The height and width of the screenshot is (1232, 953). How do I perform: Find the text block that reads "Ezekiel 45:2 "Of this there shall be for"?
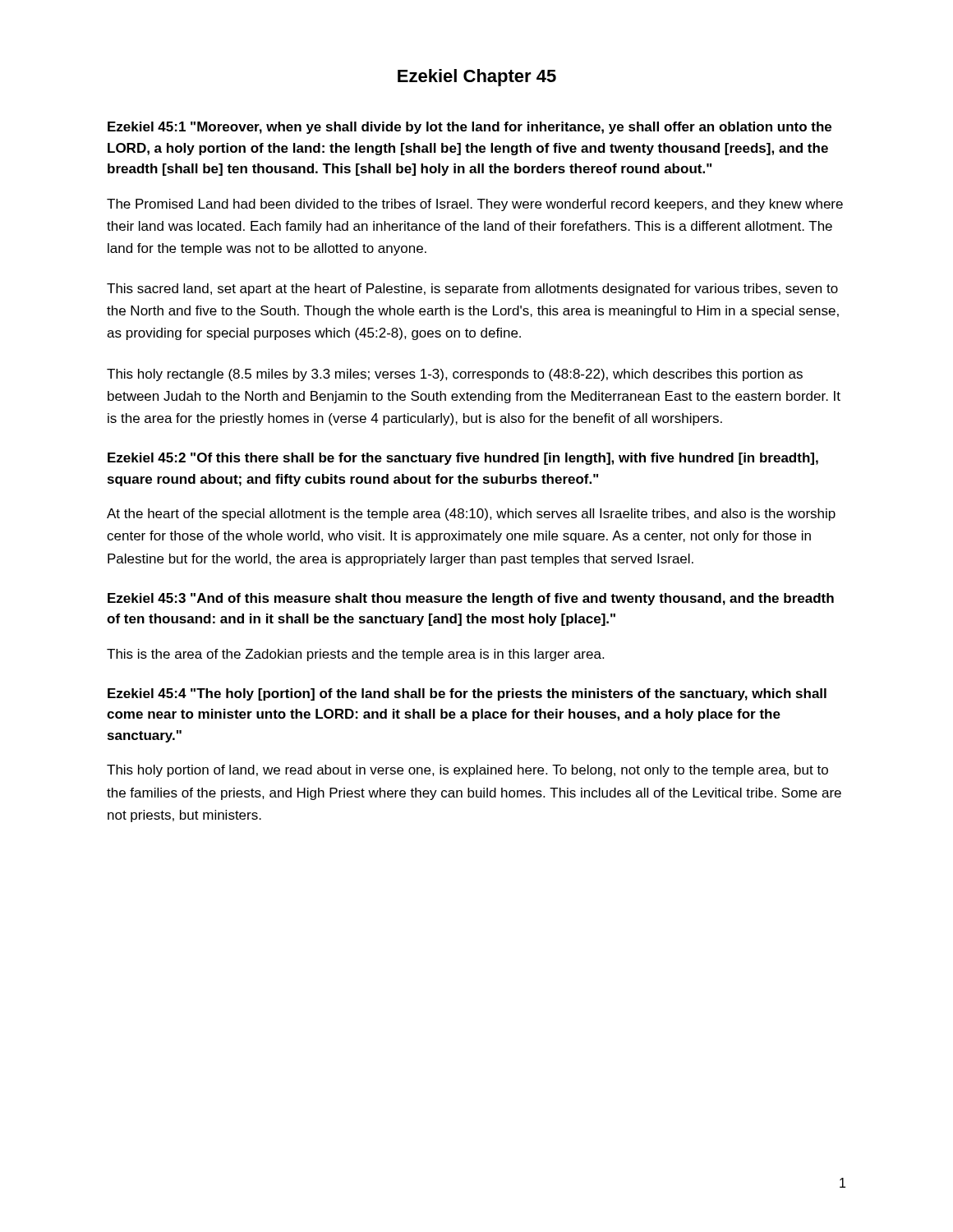click(463, 469)
